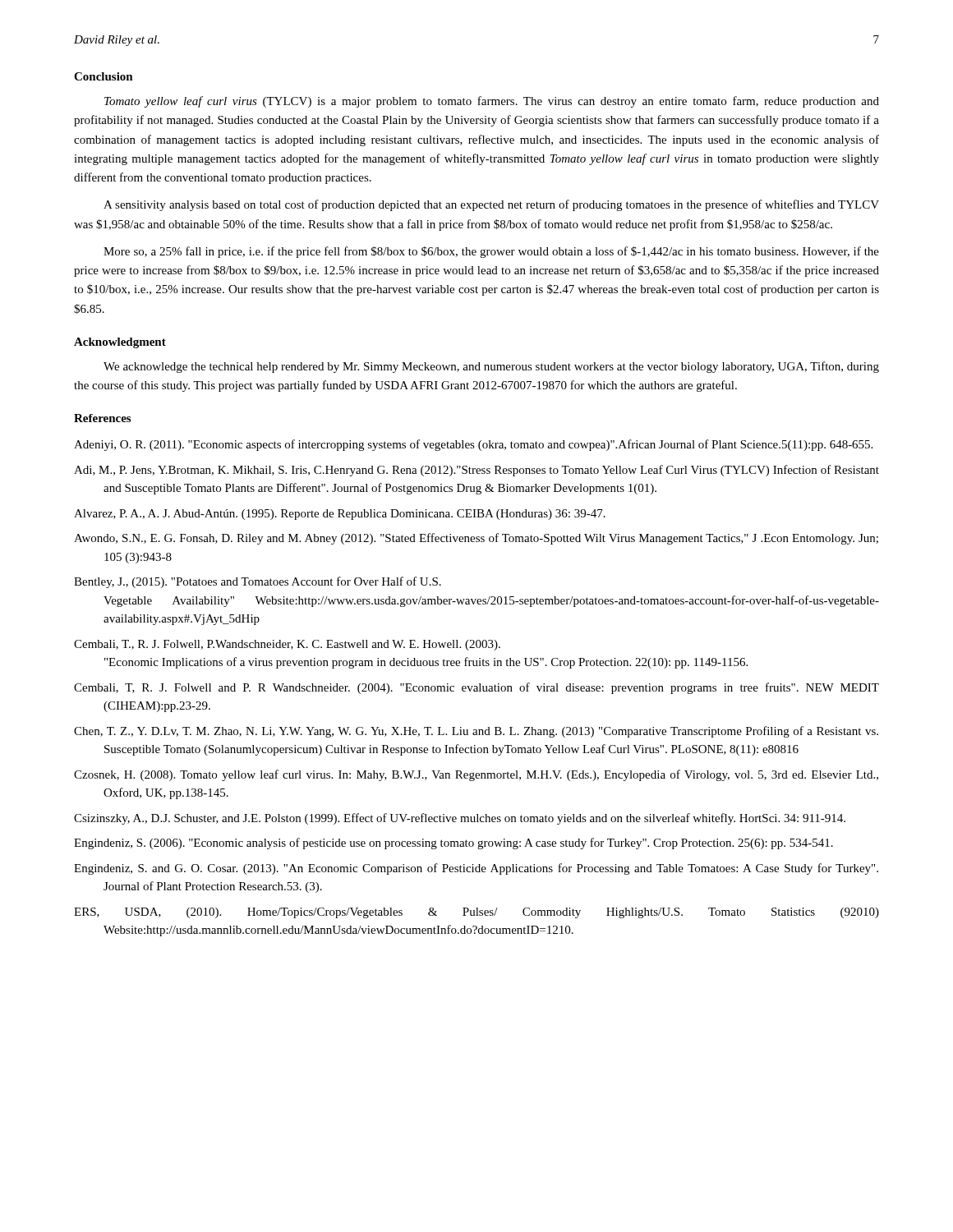953x1232 pixels.
Task: Point to the block starting "Engindeniz, S. (2006). "Economic analysis of pesticide"
Action: 454,843
